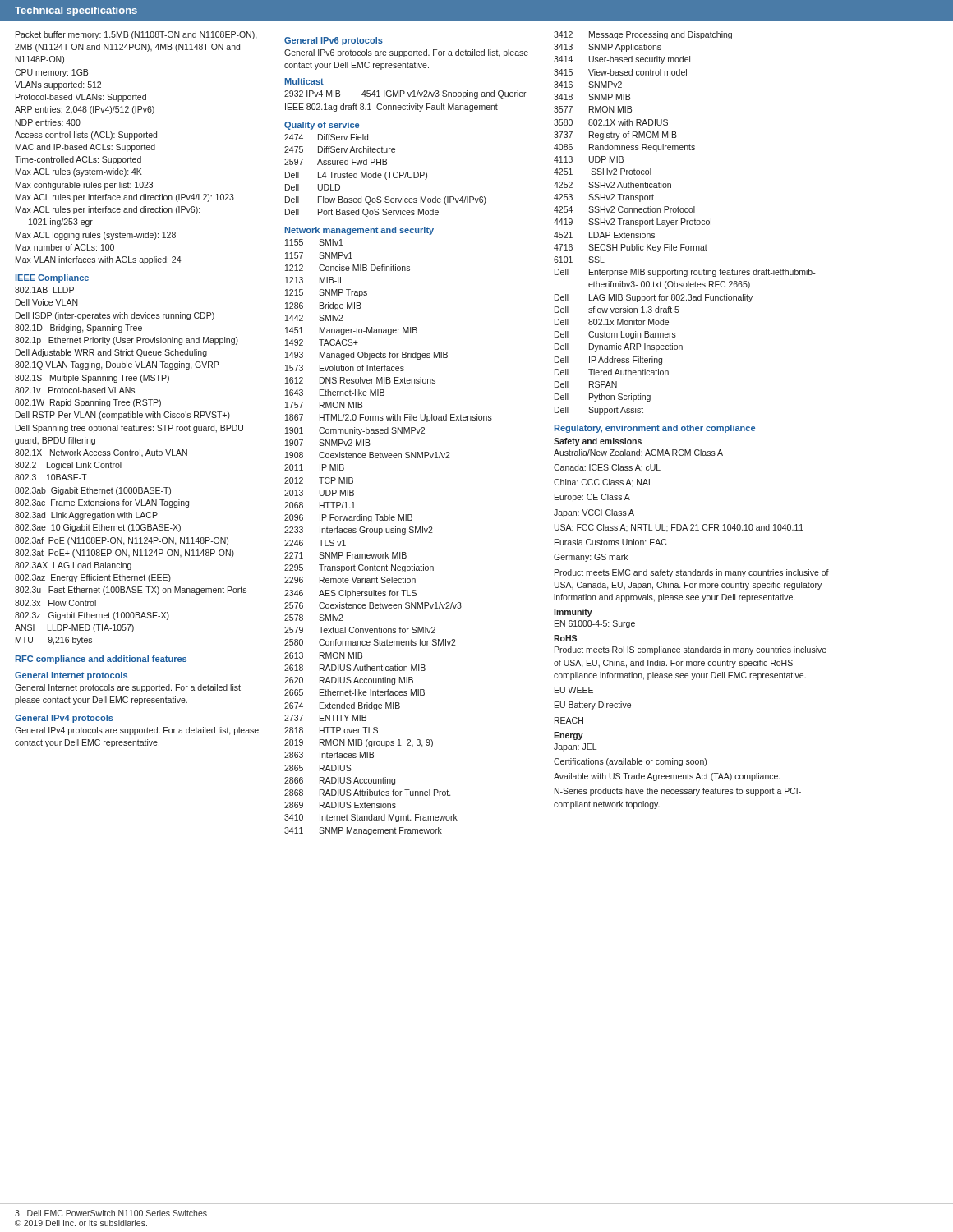
Task: Find the passage starting "Australia/New Zealand: ACMA RCM Class A Canada:"
Action: click(693, 525)
